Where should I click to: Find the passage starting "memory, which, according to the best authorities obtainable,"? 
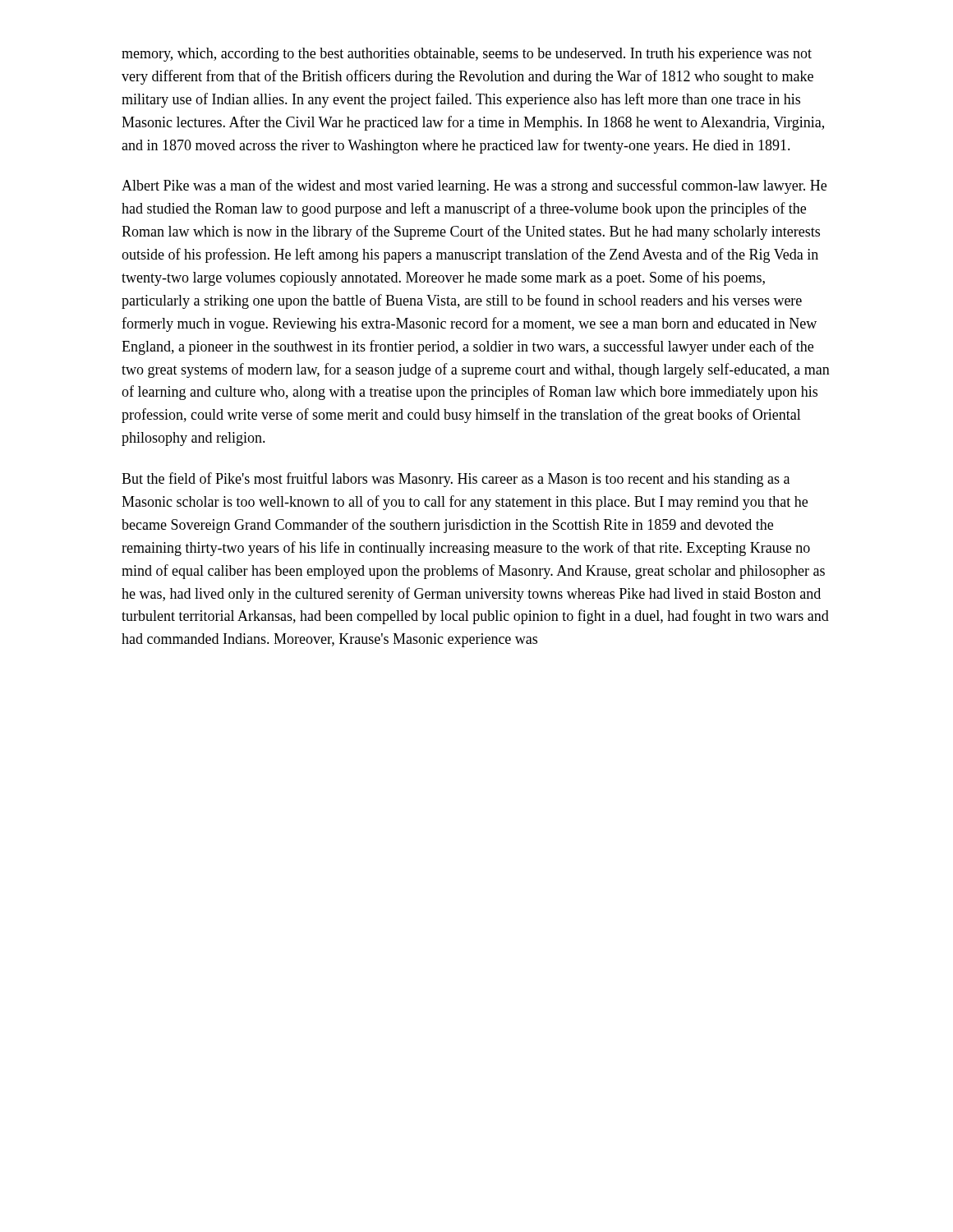coord(473,99)
